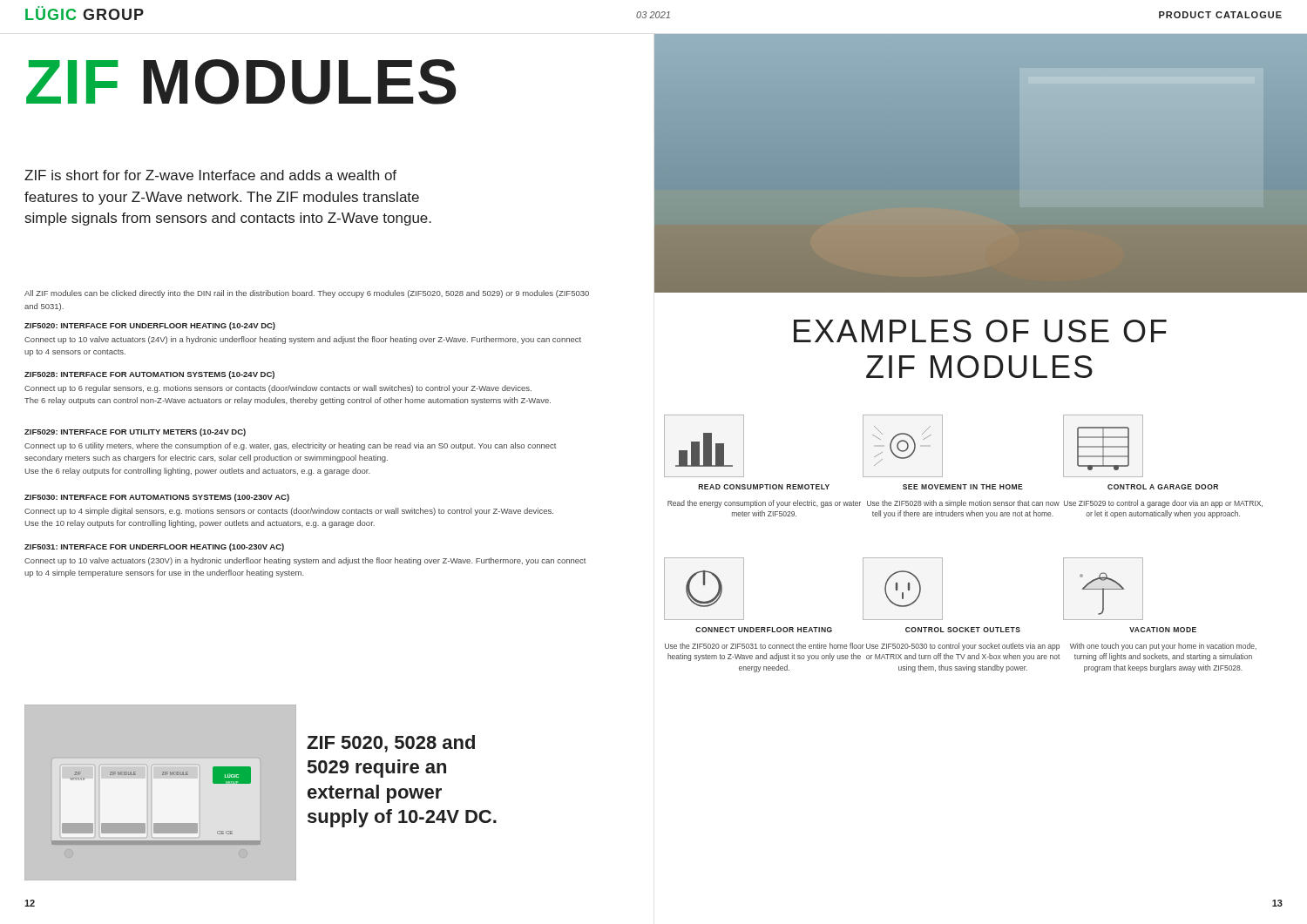1307x924 pixels.
Task: Find the text block with the text "ZIF is short for"
Action: [x=234, y=198]
